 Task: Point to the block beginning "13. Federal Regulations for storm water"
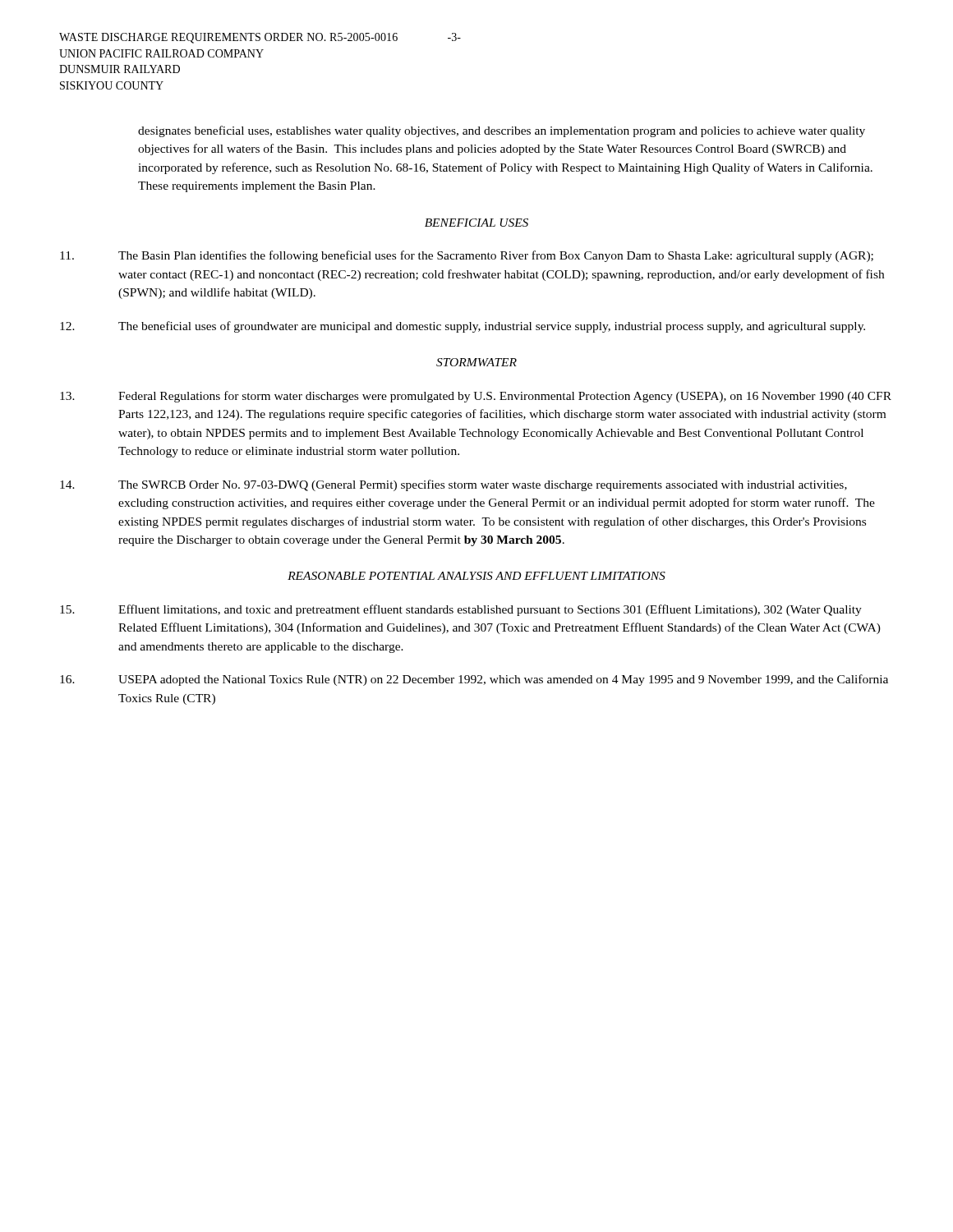pos(476,424)
